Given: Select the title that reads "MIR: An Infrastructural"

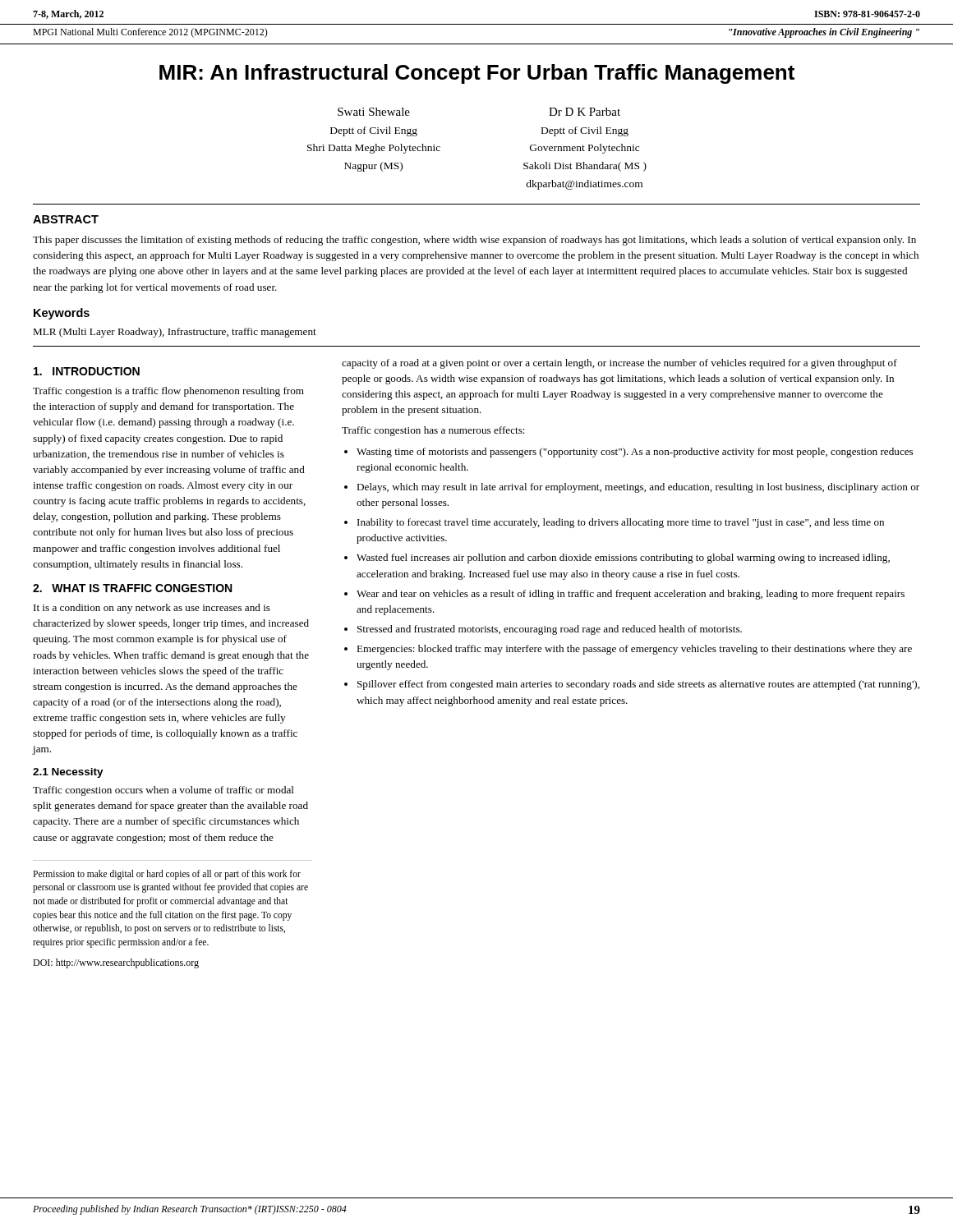Looking at the screenshot, I should (x=476, y=73).
